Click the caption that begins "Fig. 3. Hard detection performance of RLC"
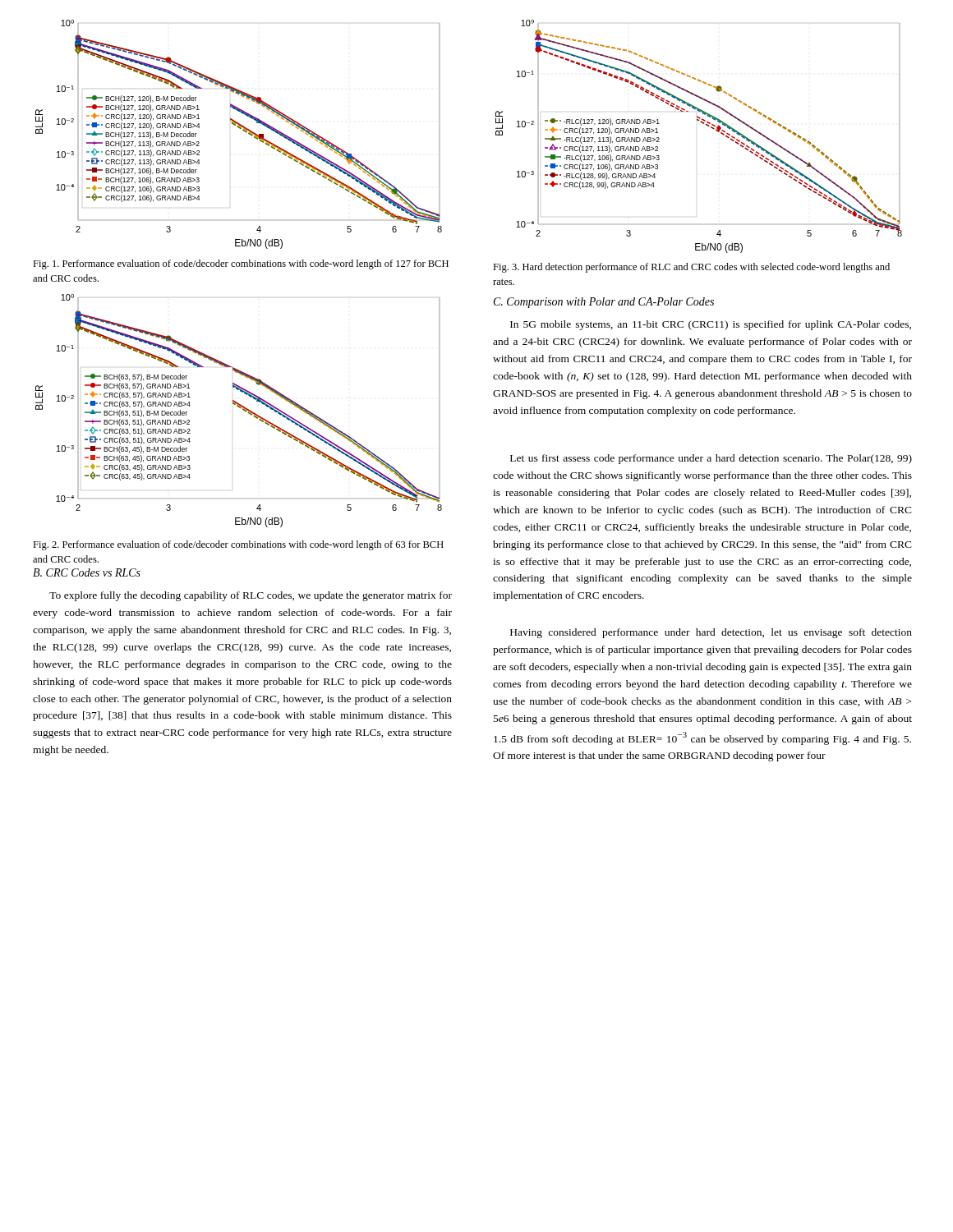This screenshot has width=953, height=1232. [691, 274]
